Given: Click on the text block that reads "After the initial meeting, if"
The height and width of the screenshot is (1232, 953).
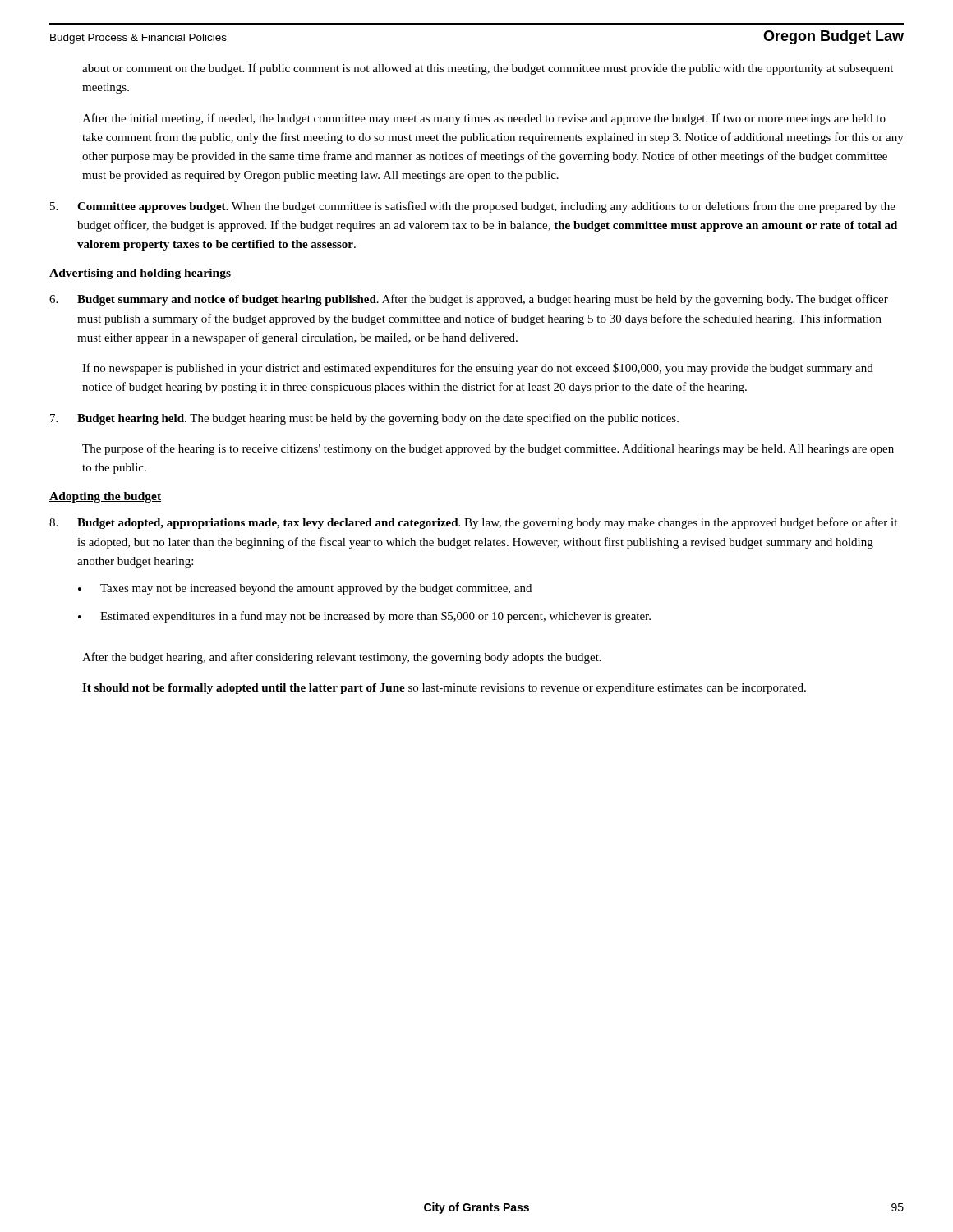Looking at the screenshot, I should point(493,146).
